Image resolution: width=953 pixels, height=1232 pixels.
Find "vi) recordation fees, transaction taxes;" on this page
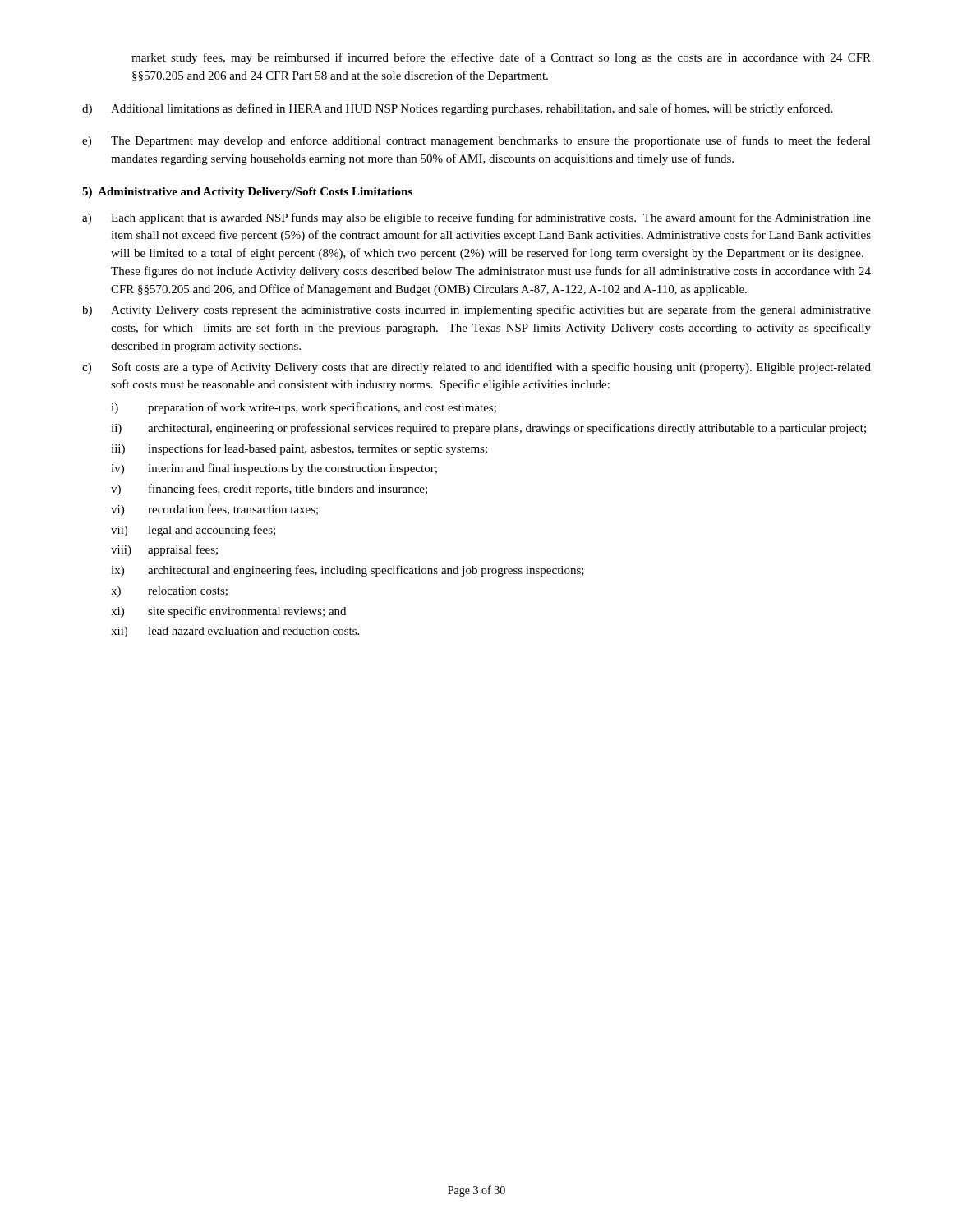click(214, 510)
